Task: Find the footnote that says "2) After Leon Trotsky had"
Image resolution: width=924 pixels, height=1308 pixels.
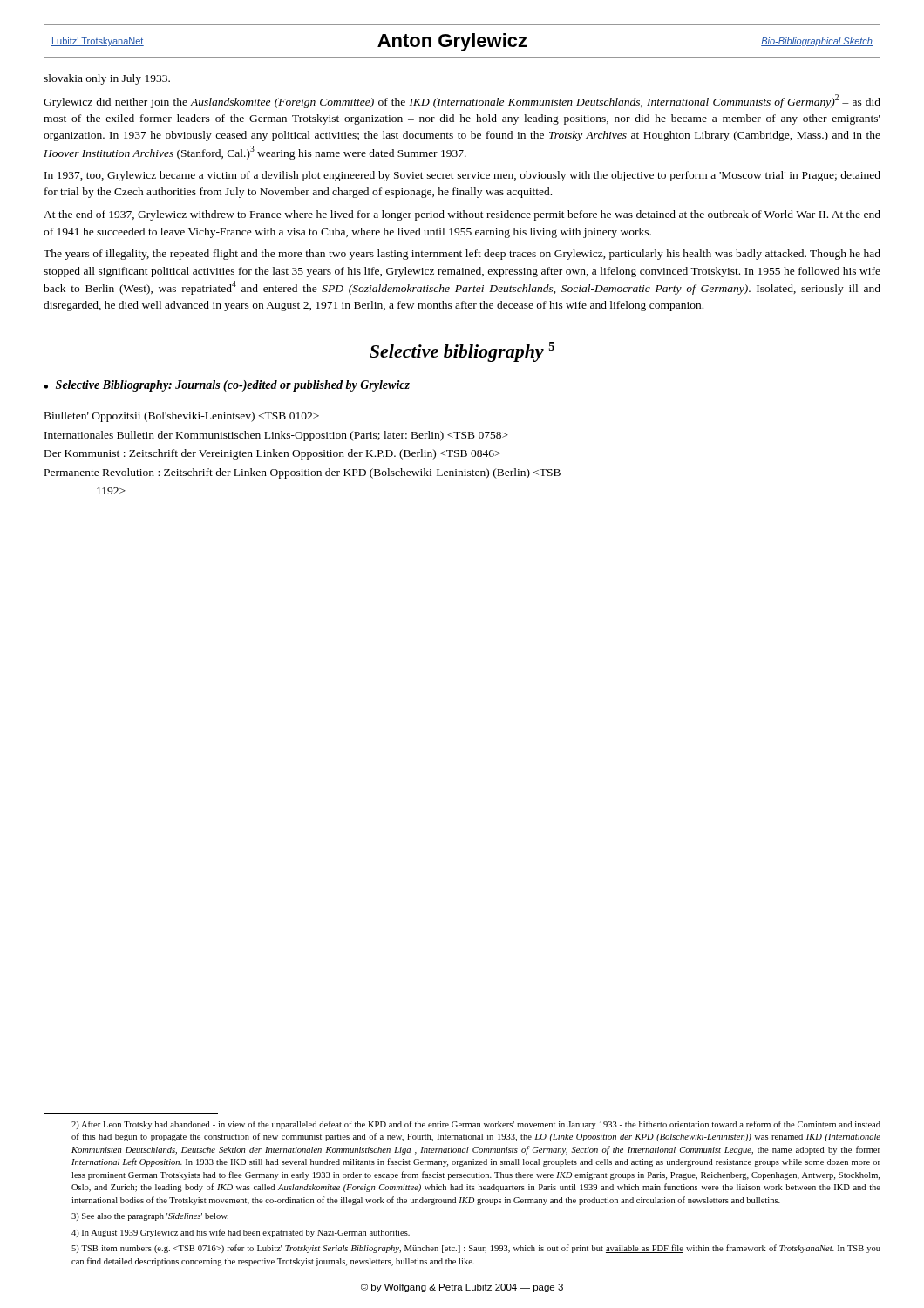Action: click(x=476, y=1193)
